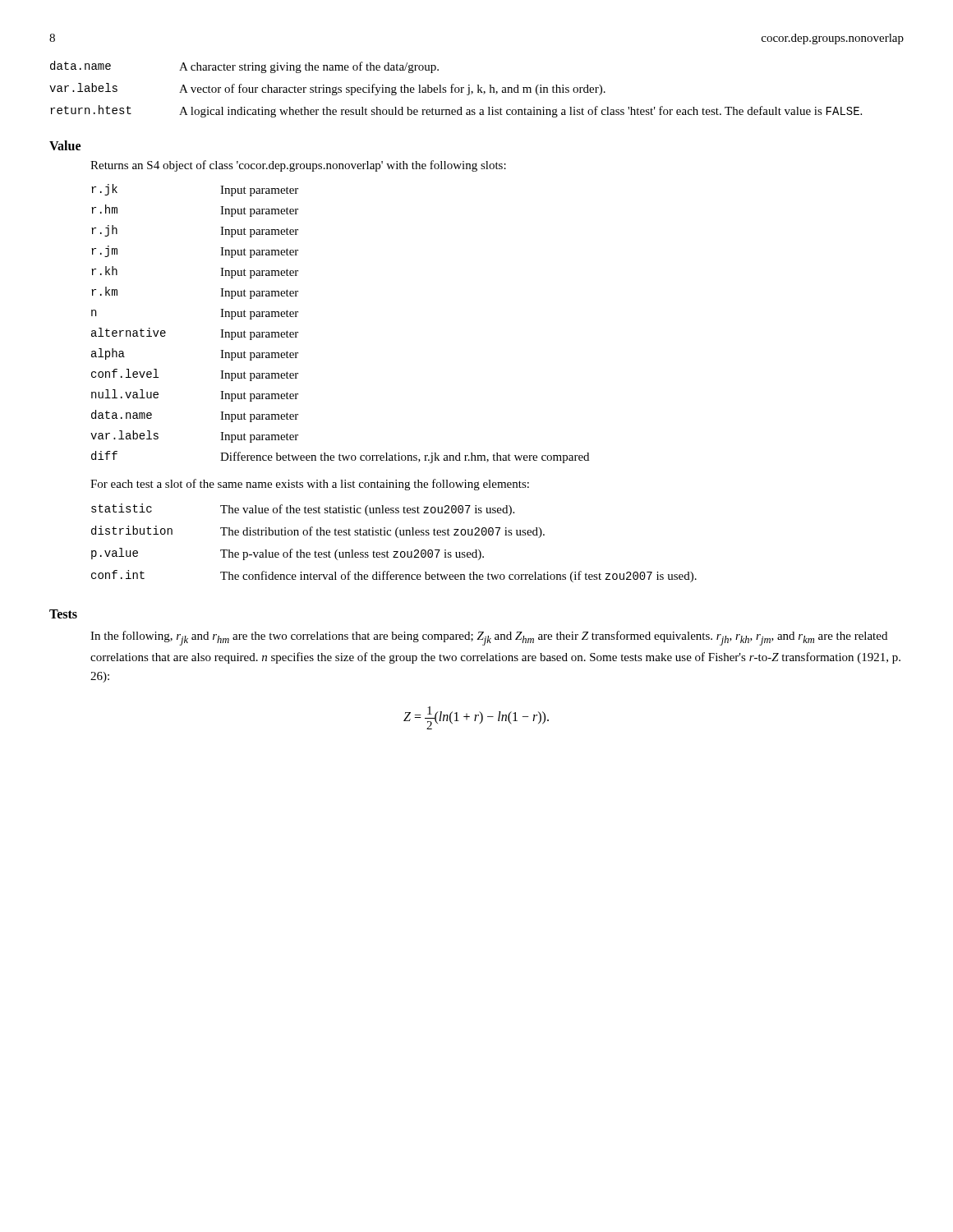The width and height of the screenshot is (953, 1232).
Task: Locate the text "r.hm Input parameter"
Action: pyautogui.click(x=106, y=211)
